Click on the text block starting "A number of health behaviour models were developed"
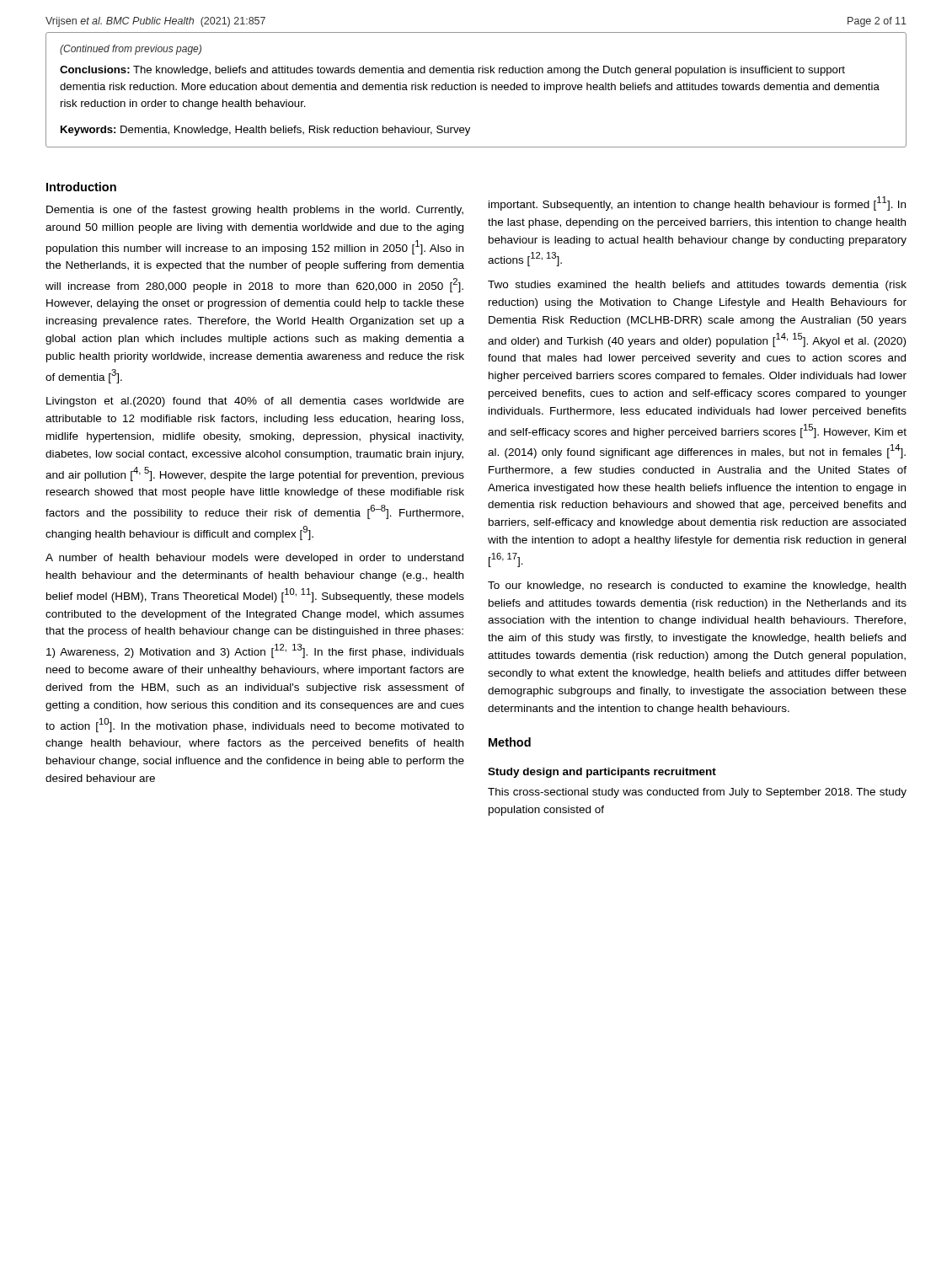 point(255,669)
